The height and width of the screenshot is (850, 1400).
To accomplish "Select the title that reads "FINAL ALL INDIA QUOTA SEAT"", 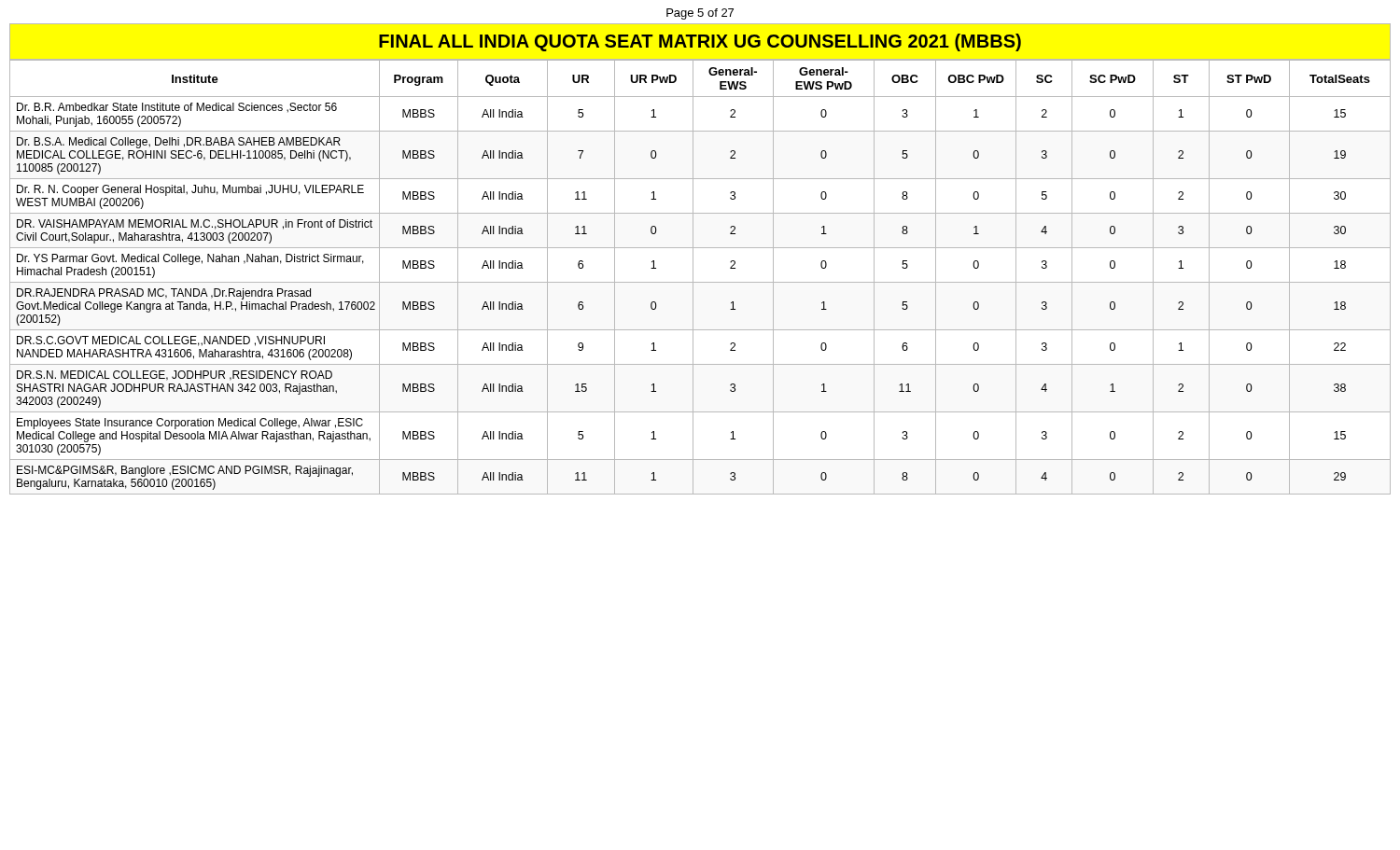I will (700, 41).
